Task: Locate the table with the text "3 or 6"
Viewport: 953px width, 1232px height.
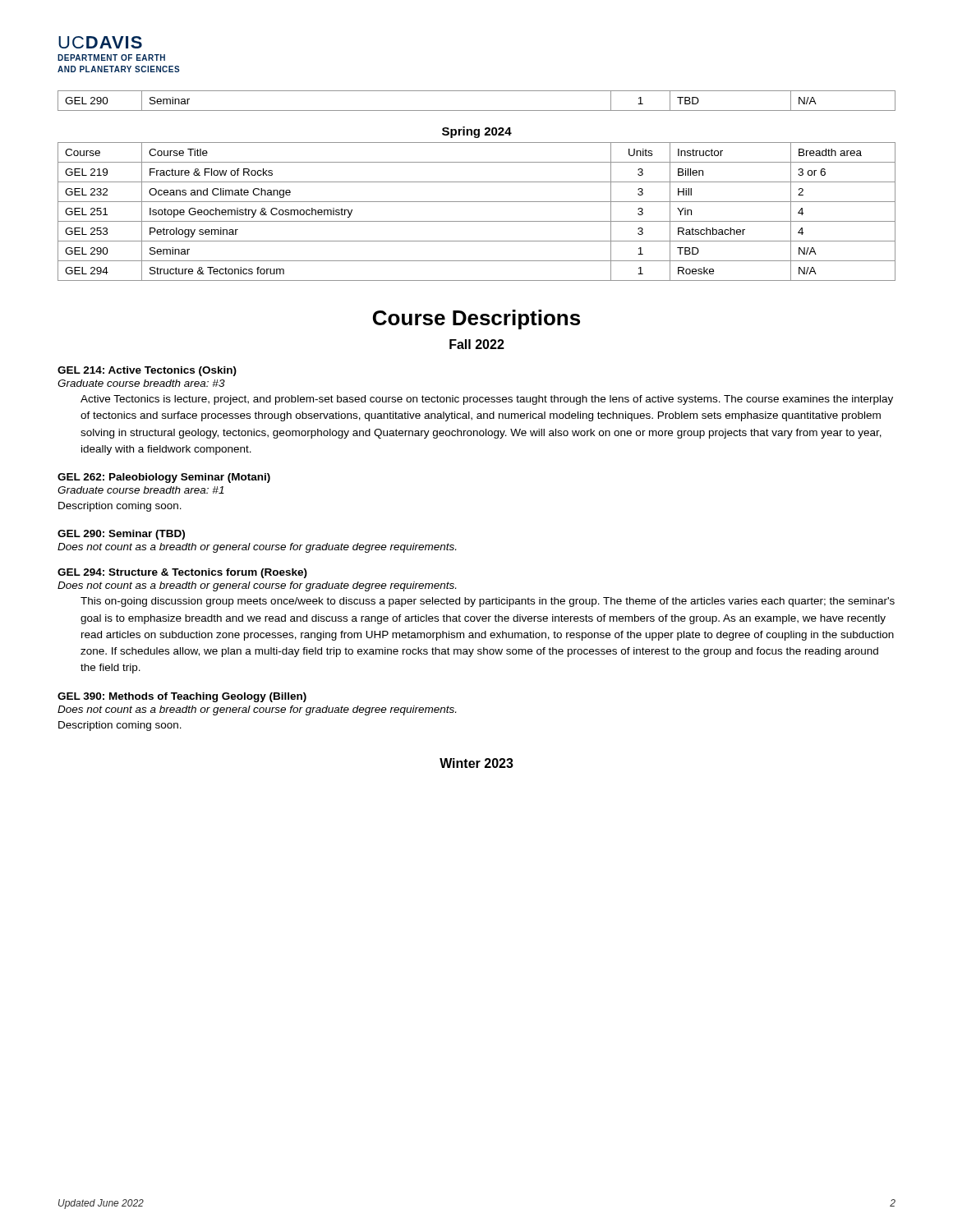Action: [x=476, y=212]
